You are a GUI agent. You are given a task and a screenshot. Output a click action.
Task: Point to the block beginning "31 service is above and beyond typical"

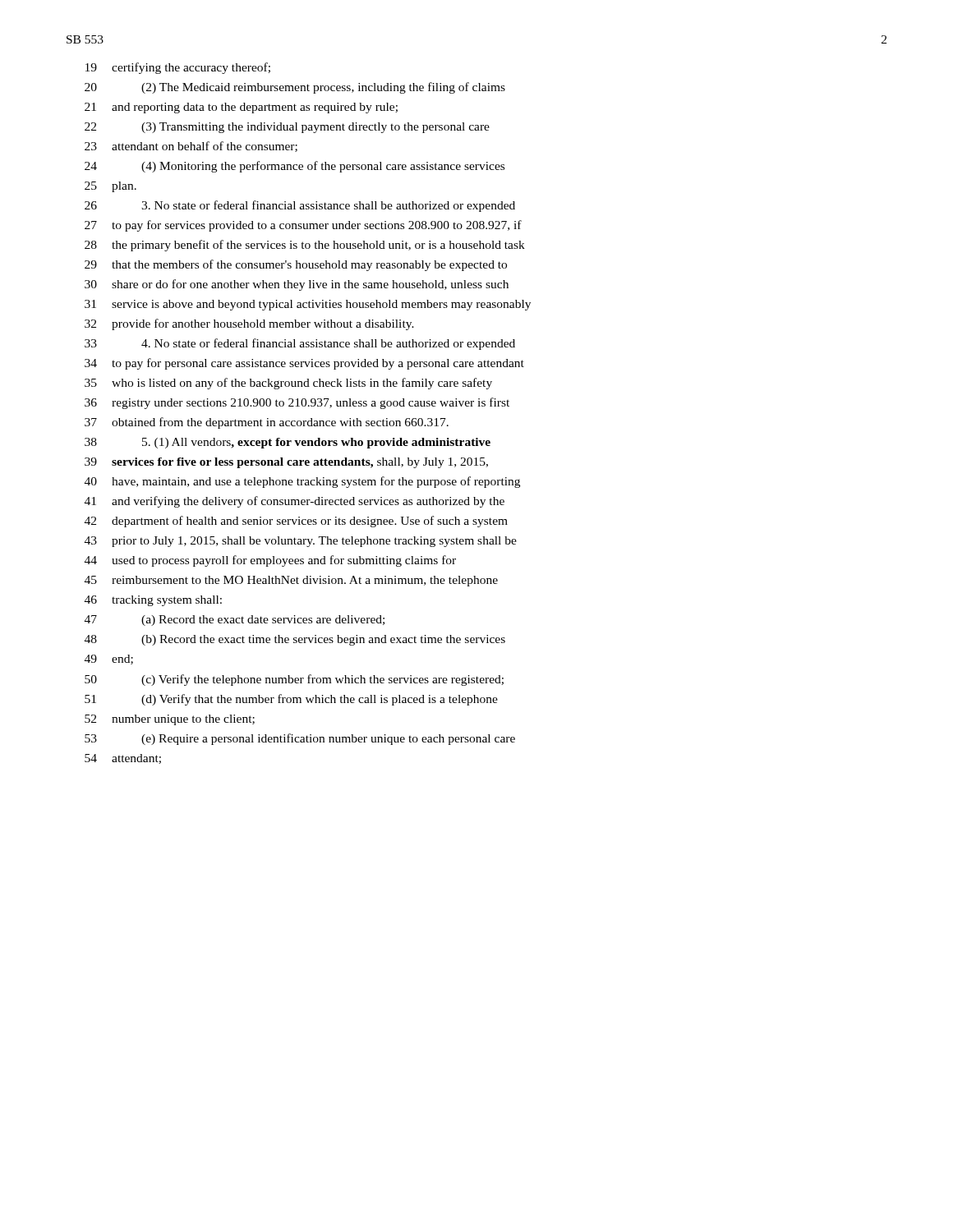(476, 304)
